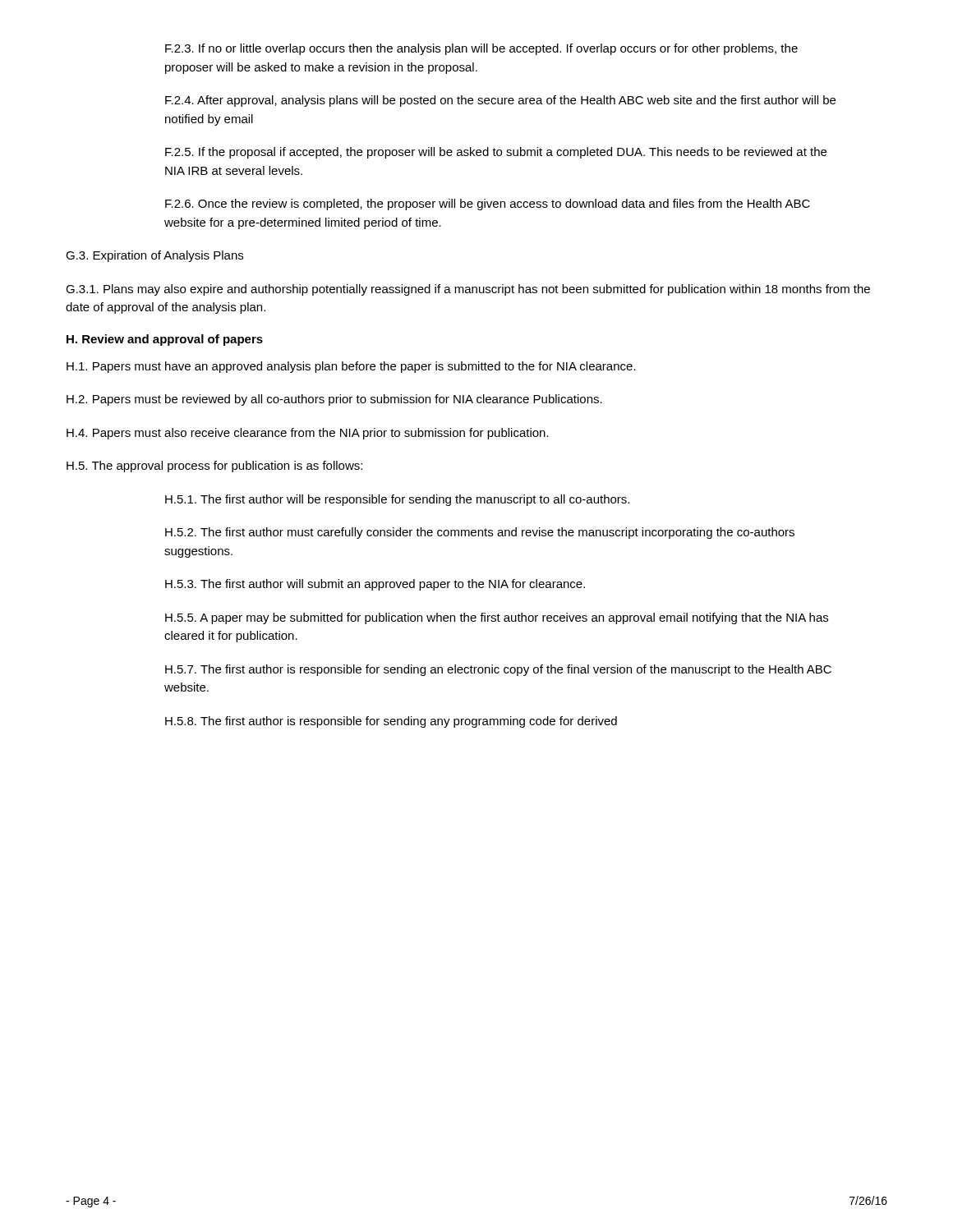The height and width of the screenshot is (1232, 953).
Task: Select the region starting "H.5.7. The first author"
Action: [x=498, y=678]
